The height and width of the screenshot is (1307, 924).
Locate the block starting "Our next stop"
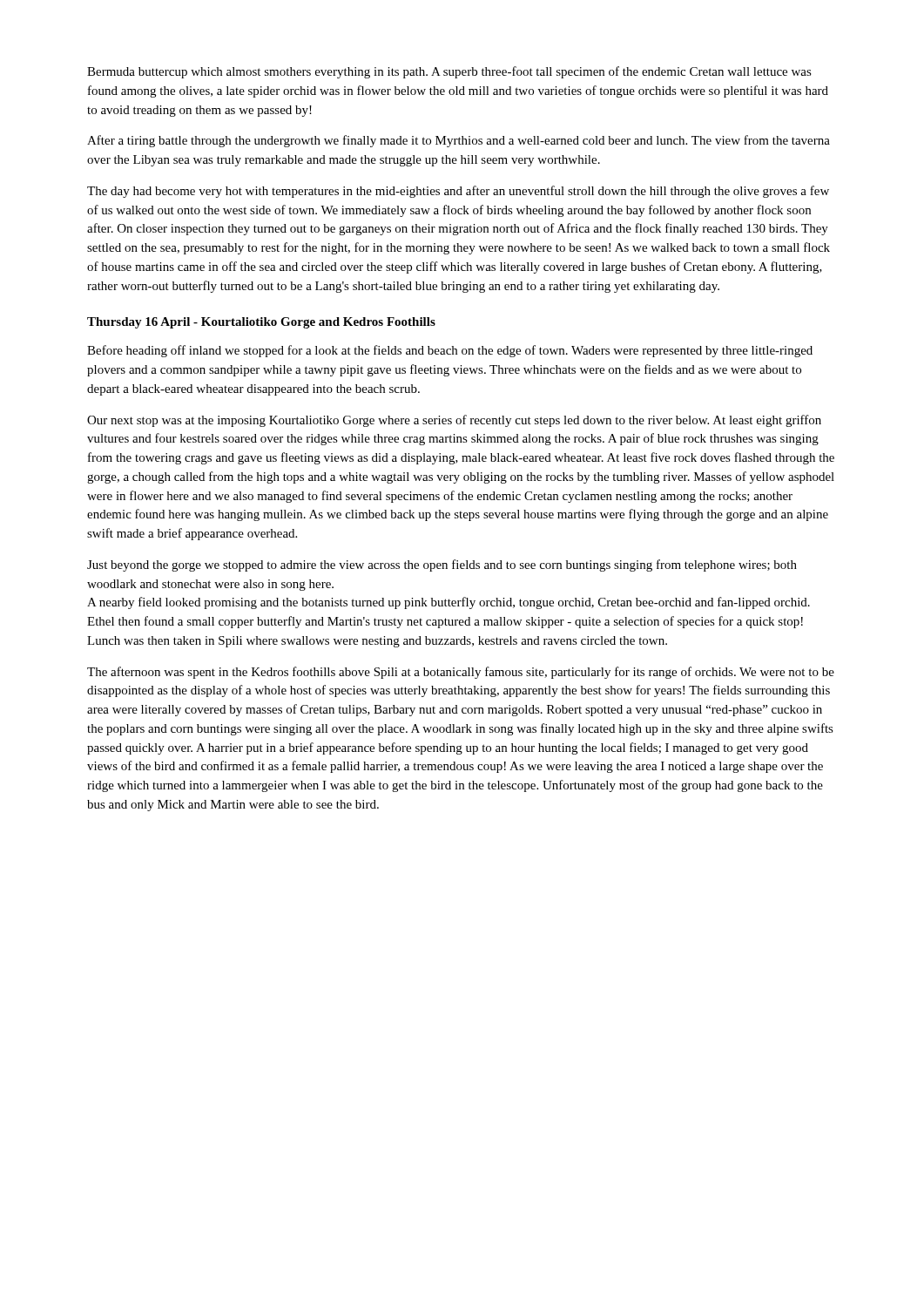point(462,477)
